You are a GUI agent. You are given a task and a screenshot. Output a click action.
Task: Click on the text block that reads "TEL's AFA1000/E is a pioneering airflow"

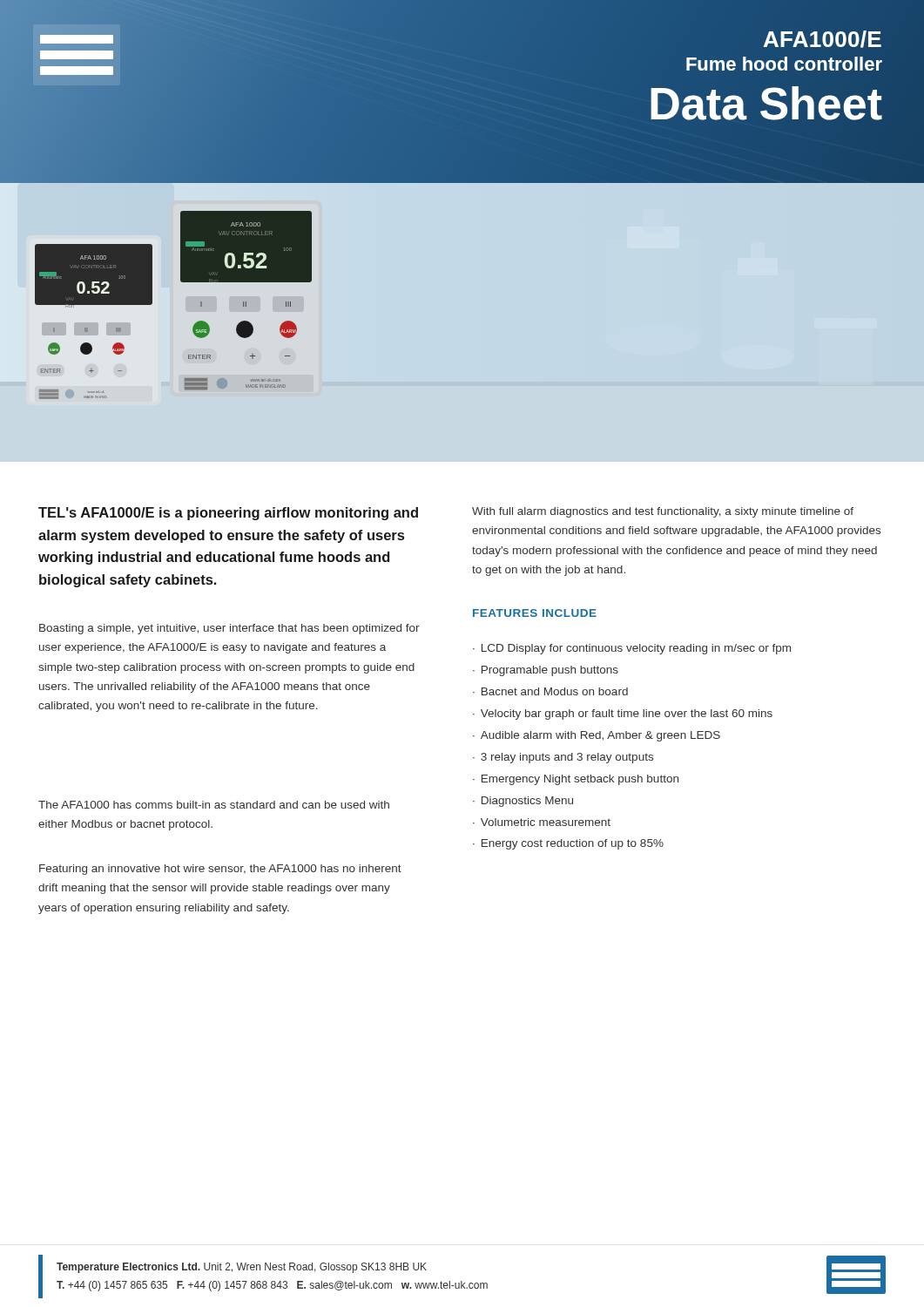pos(230,546)
